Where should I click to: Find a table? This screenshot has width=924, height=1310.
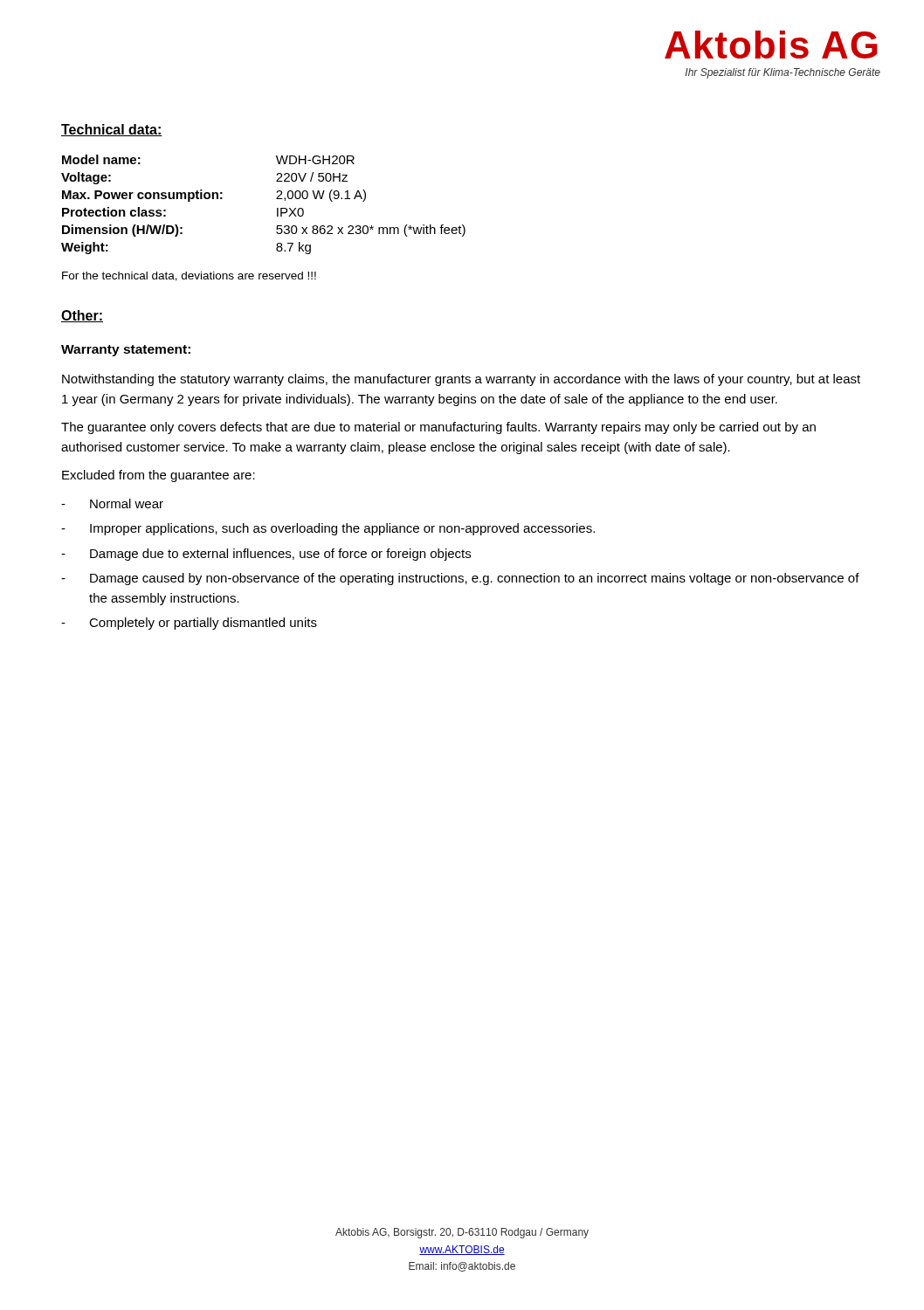pos(264,204)
